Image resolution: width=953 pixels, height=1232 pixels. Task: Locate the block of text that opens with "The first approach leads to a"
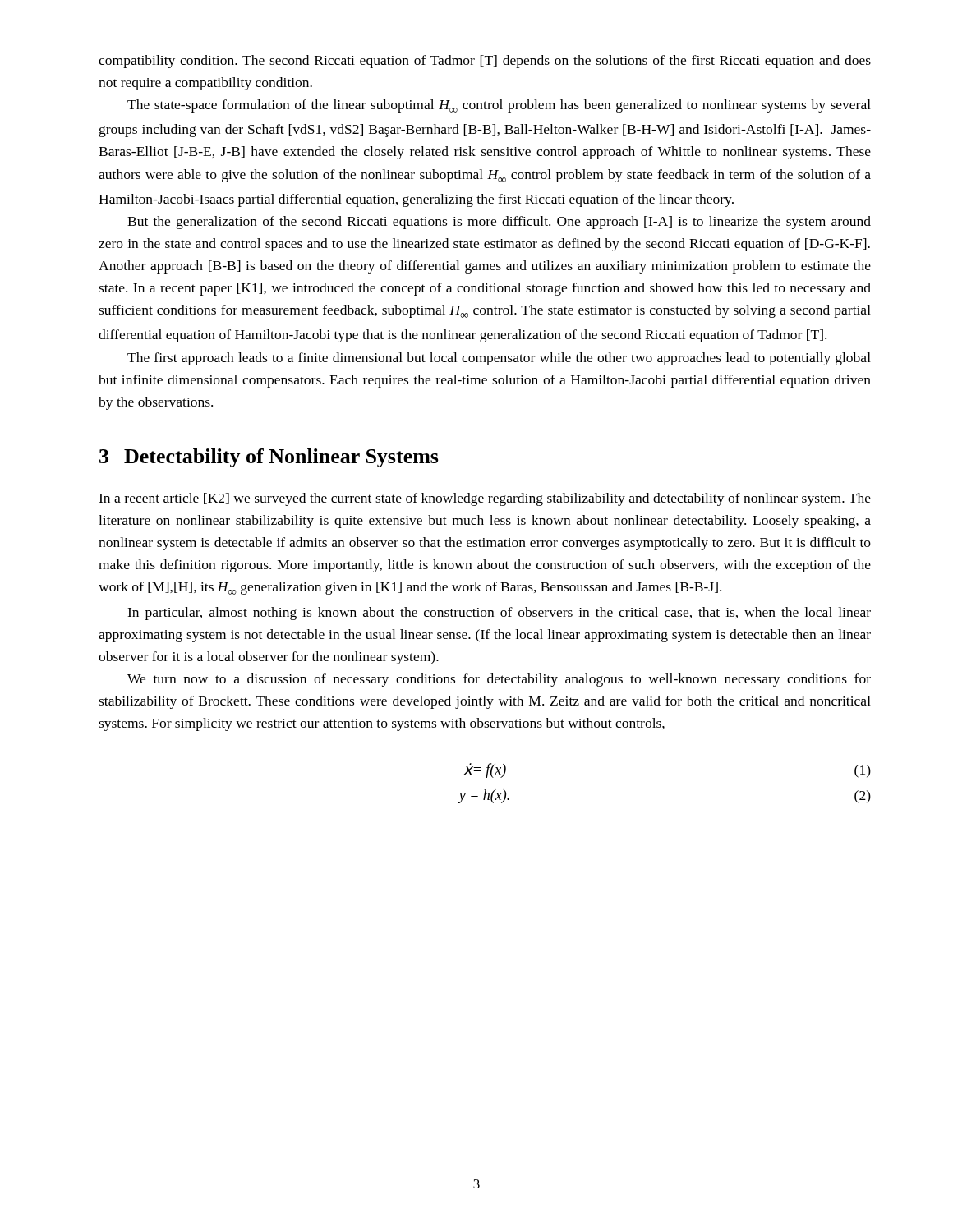pyautogui.click(x=485, y=380)
